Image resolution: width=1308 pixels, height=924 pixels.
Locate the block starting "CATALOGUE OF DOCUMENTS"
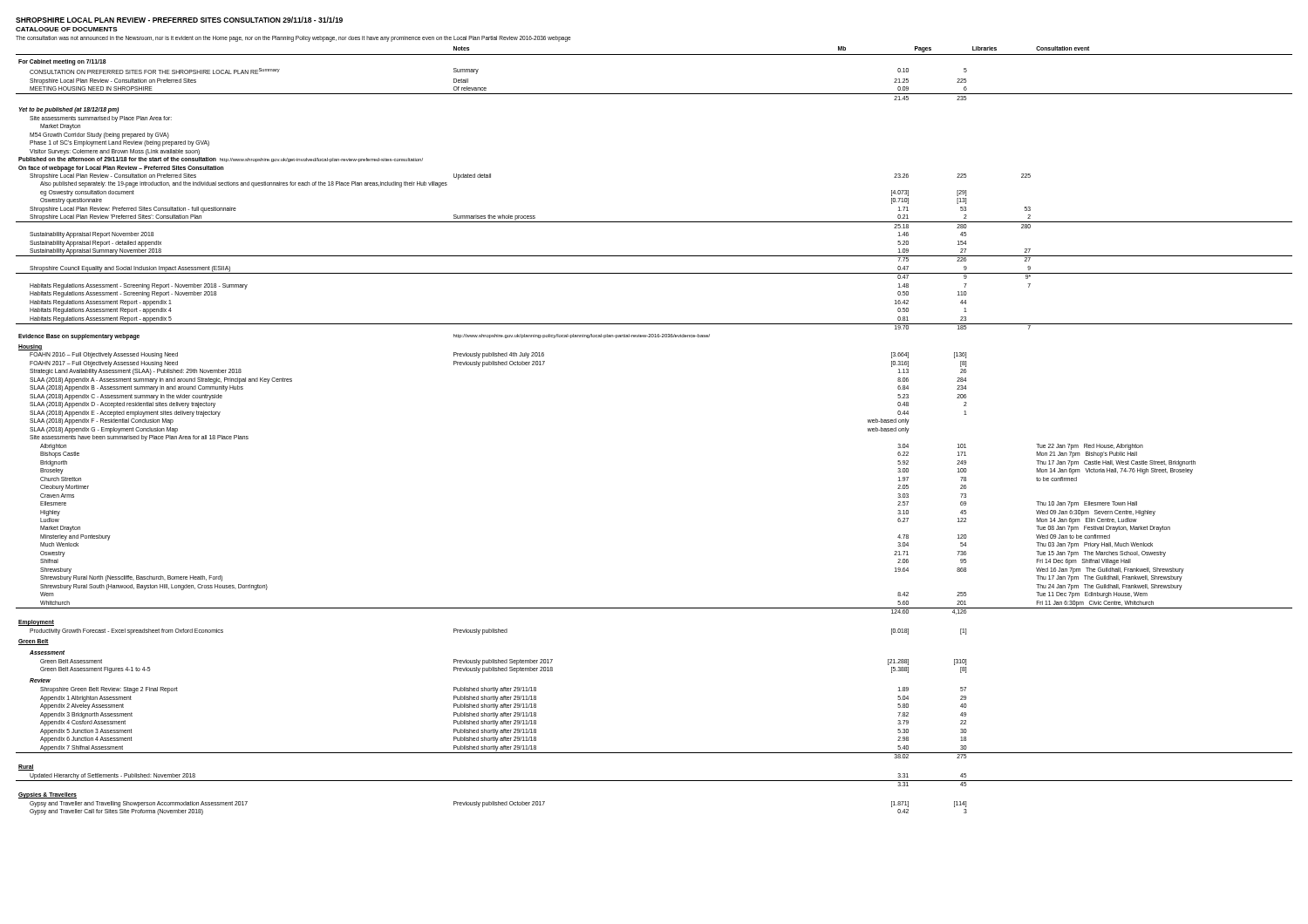pyautogui.click(x=67, y=29)
